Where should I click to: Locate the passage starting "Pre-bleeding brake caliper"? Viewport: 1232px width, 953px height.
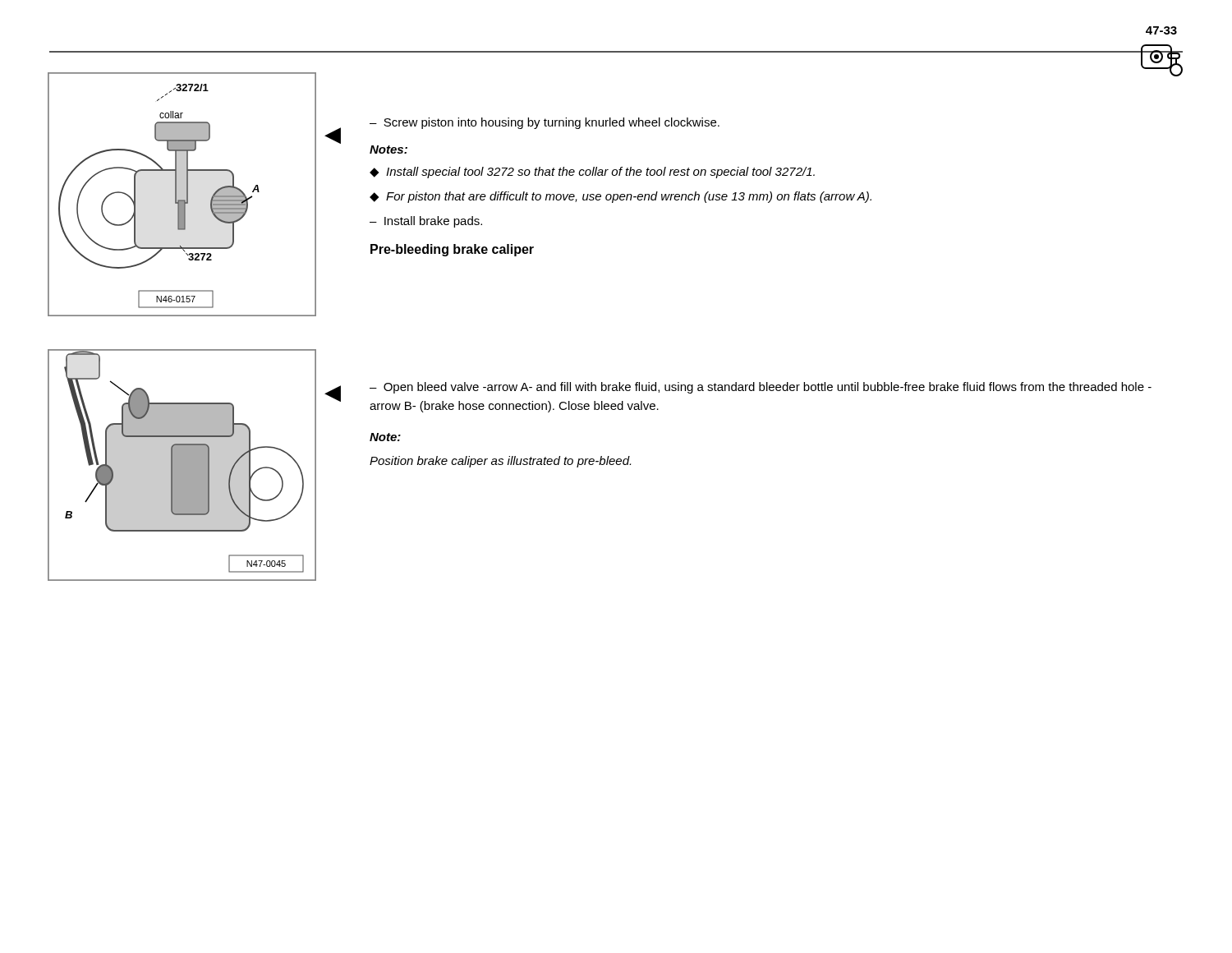pyautogui.click(x=452, y=249)
